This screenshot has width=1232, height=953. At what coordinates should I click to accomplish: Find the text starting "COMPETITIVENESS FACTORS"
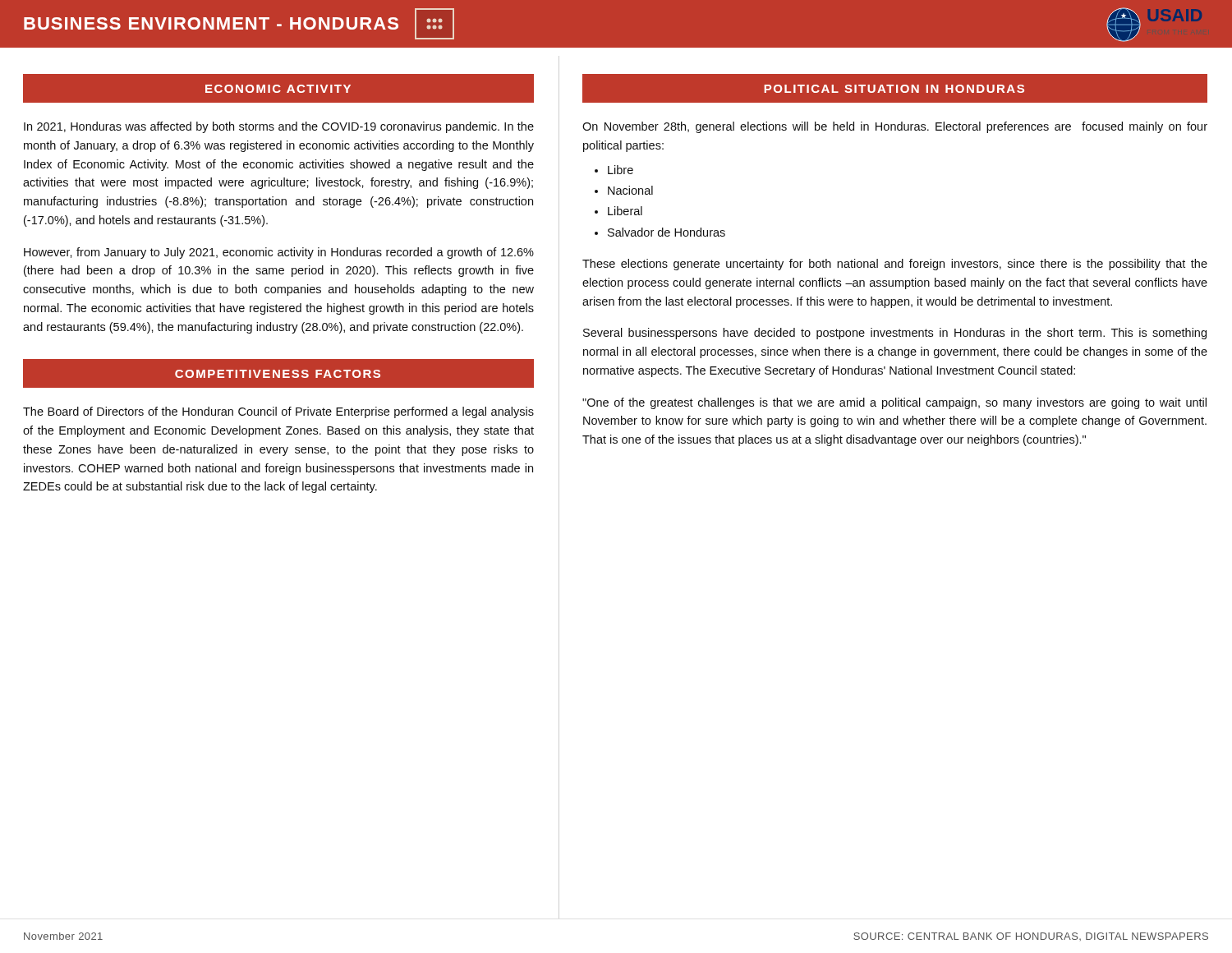278,374
